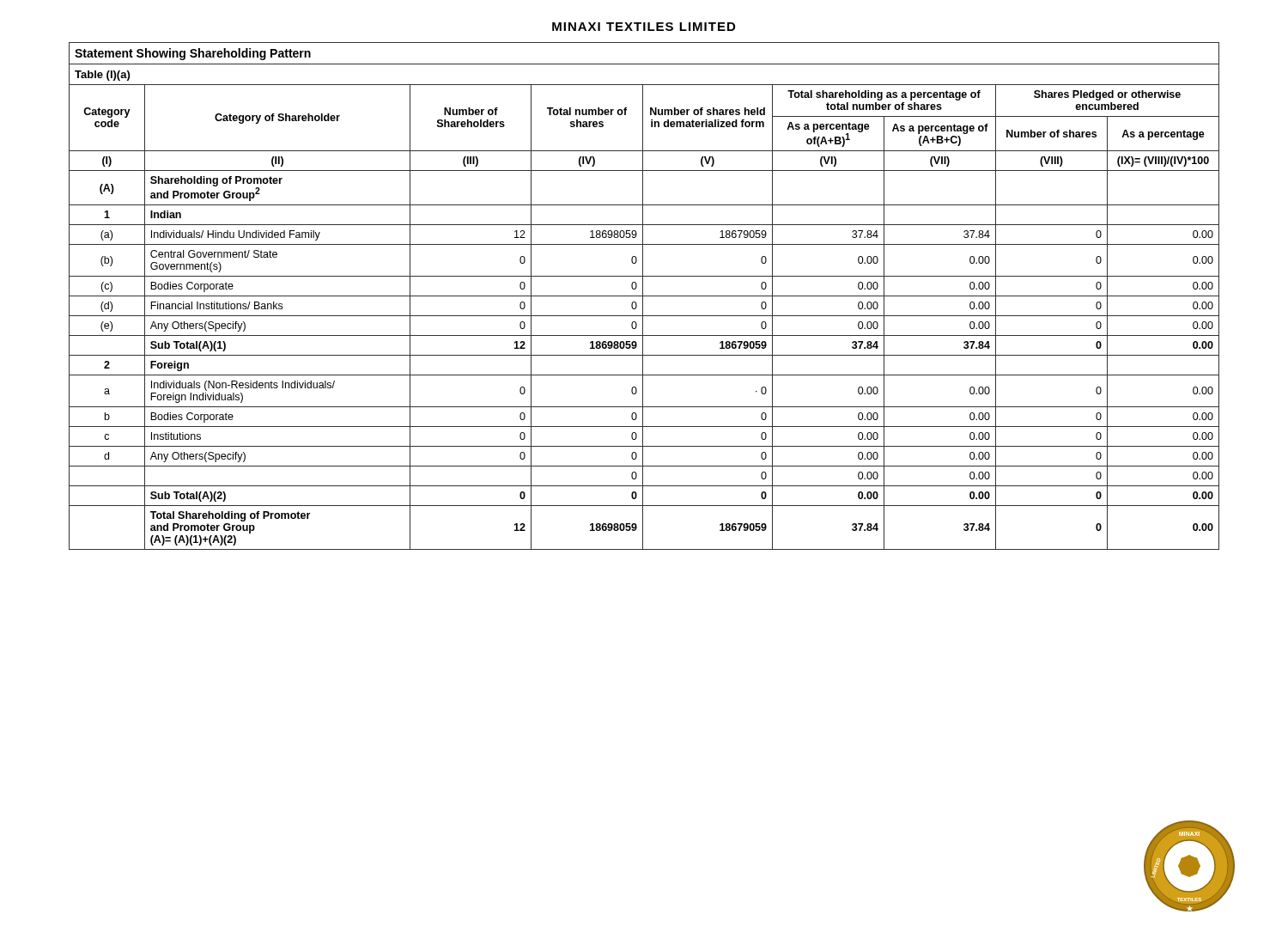Select the logo

(x=1189, y=866)
